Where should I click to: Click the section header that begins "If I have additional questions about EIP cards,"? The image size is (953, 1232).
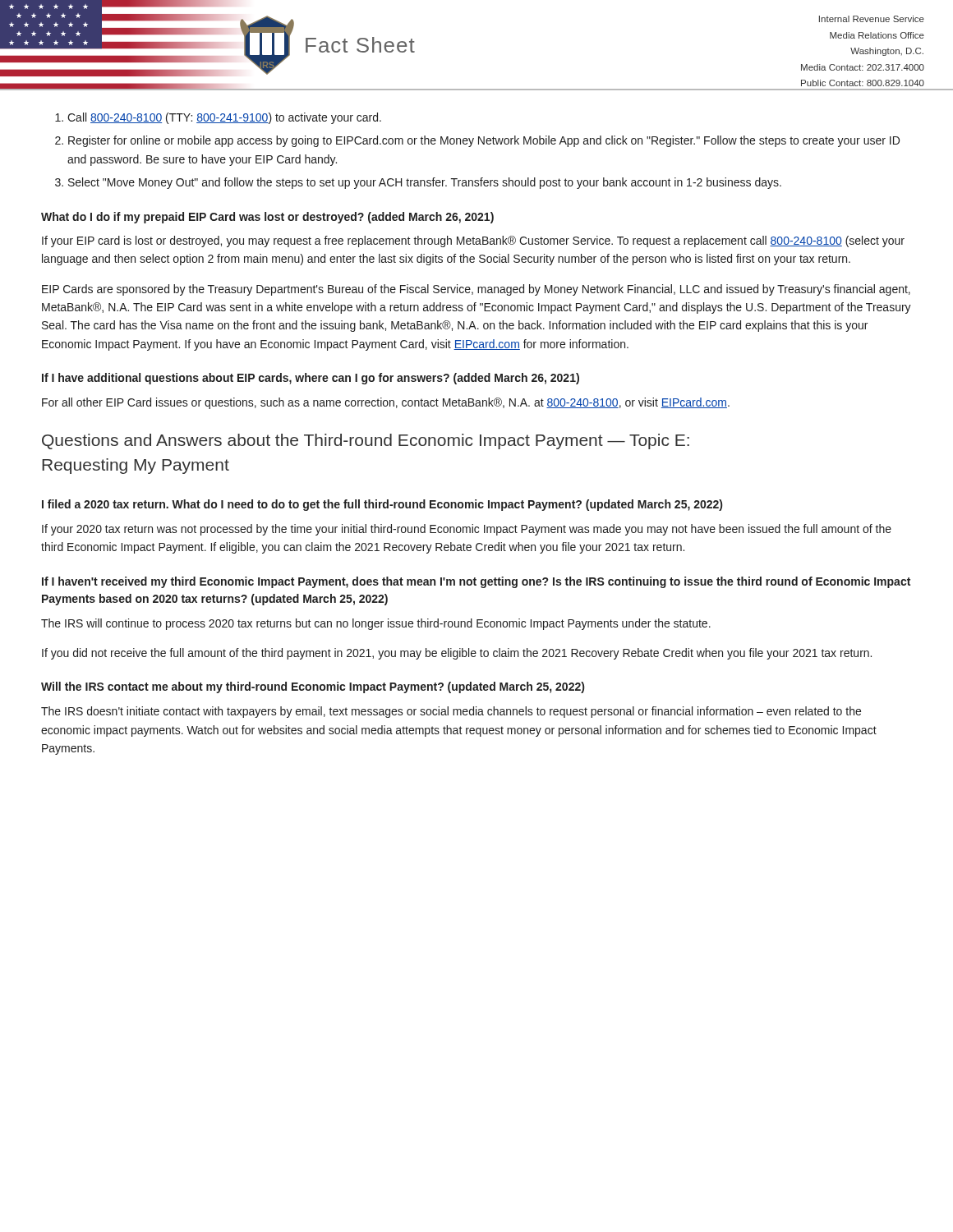pos(310,378)
